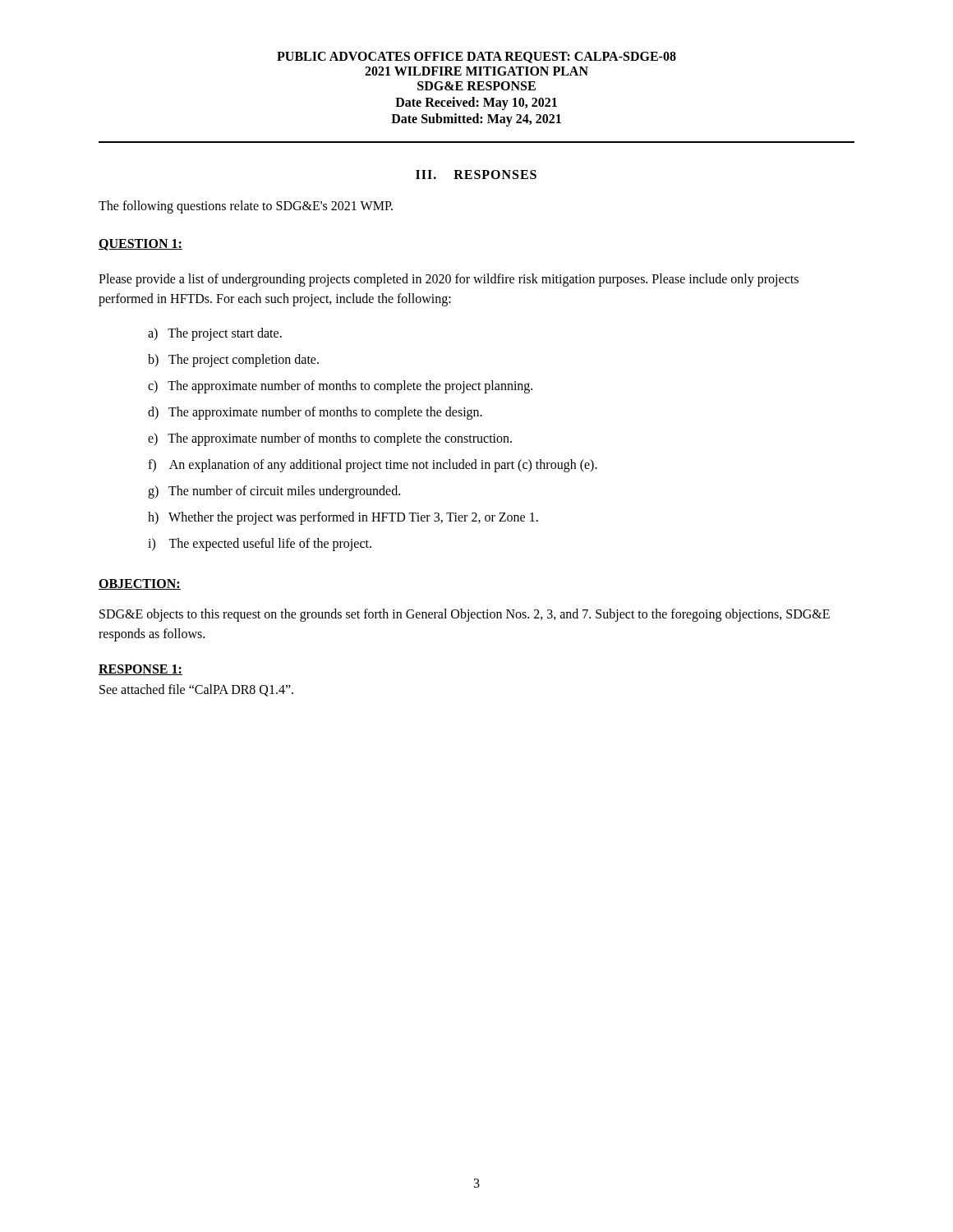Locate the list item with the text "h) Whether the project was"

(343, 517)
